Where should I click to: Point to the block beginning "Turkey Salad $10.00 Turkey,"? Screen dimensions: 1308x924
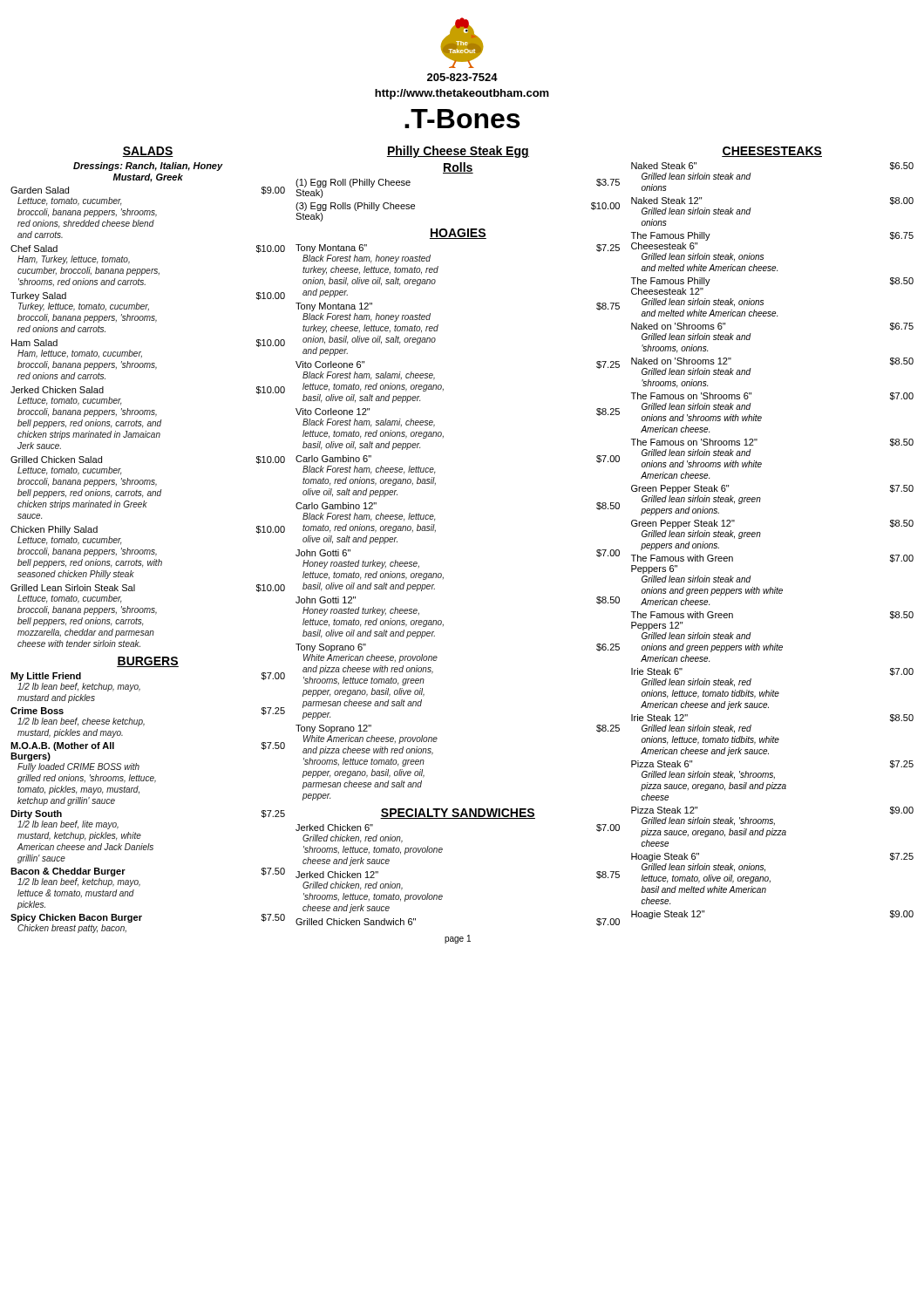tap(148, 313)
